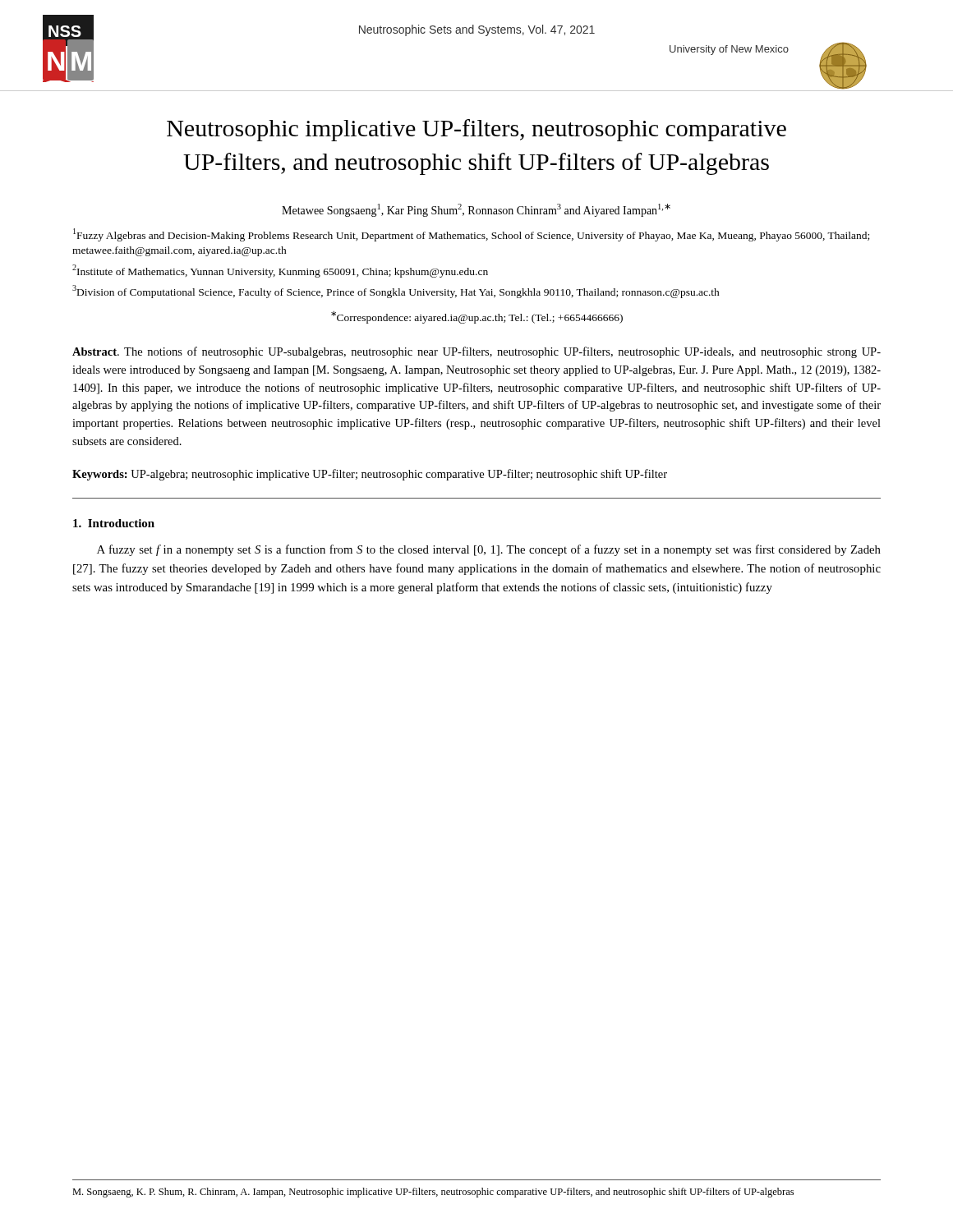The width and height of the screenshot is (953, 1232).
Task: Where is the passage that starts "Abstract. The notions of neutrosophic UP-subalgebras, neutrosophic near"?
Action: point(476,396)
